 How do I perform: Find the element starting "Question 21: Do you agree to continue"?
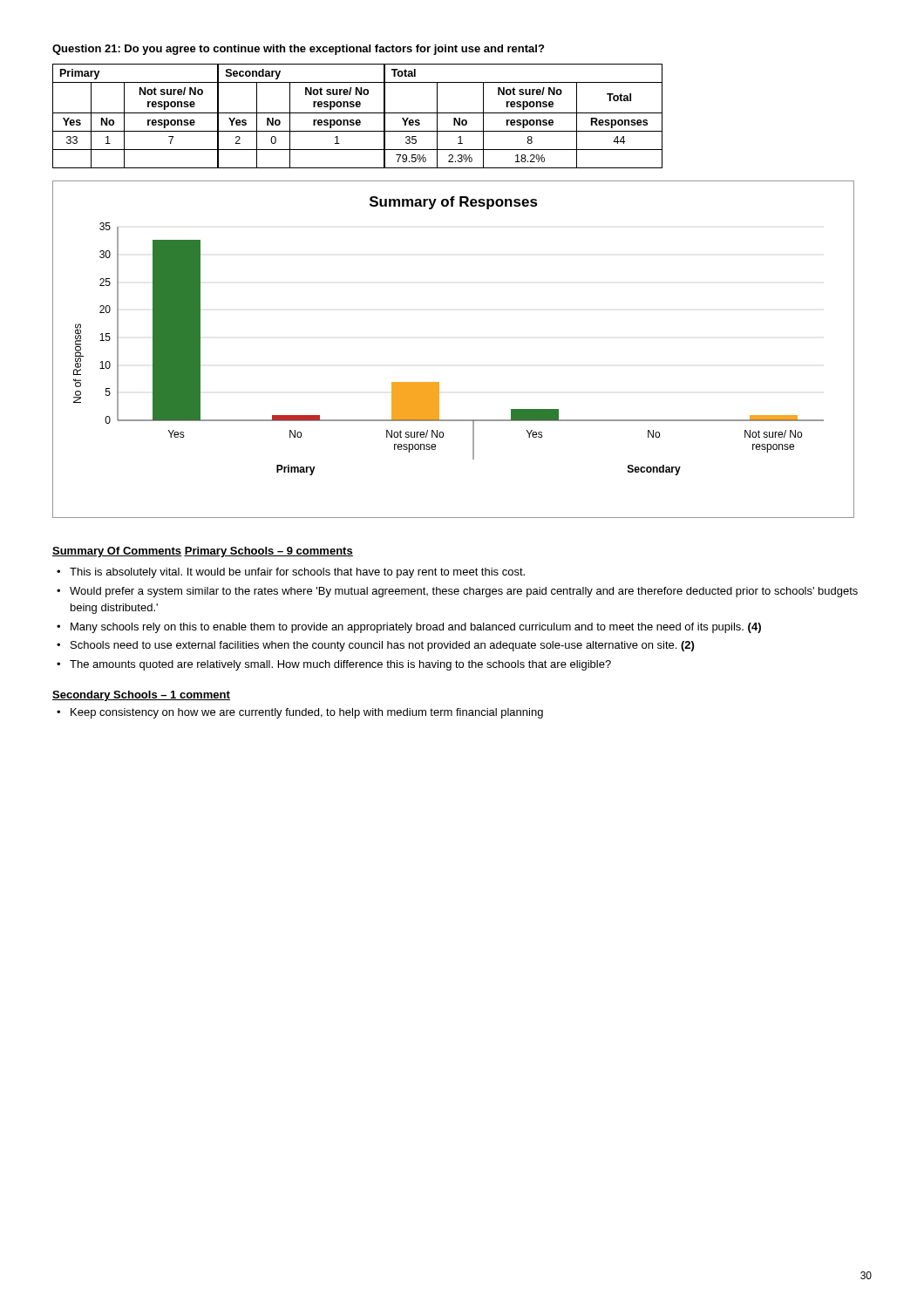(298, 48)
